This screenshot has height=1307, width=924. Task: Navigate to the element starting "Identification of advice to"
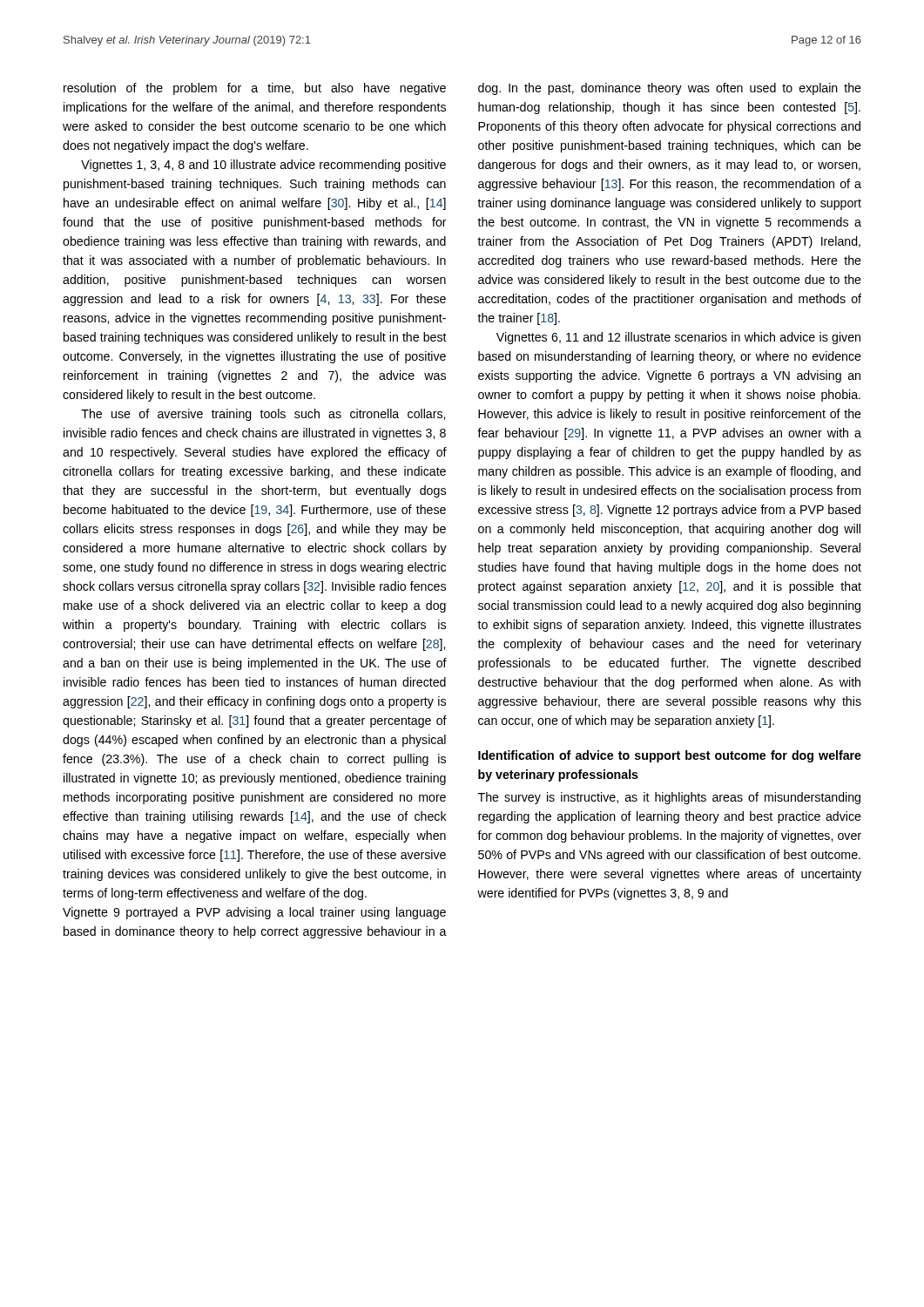(669, 765)
